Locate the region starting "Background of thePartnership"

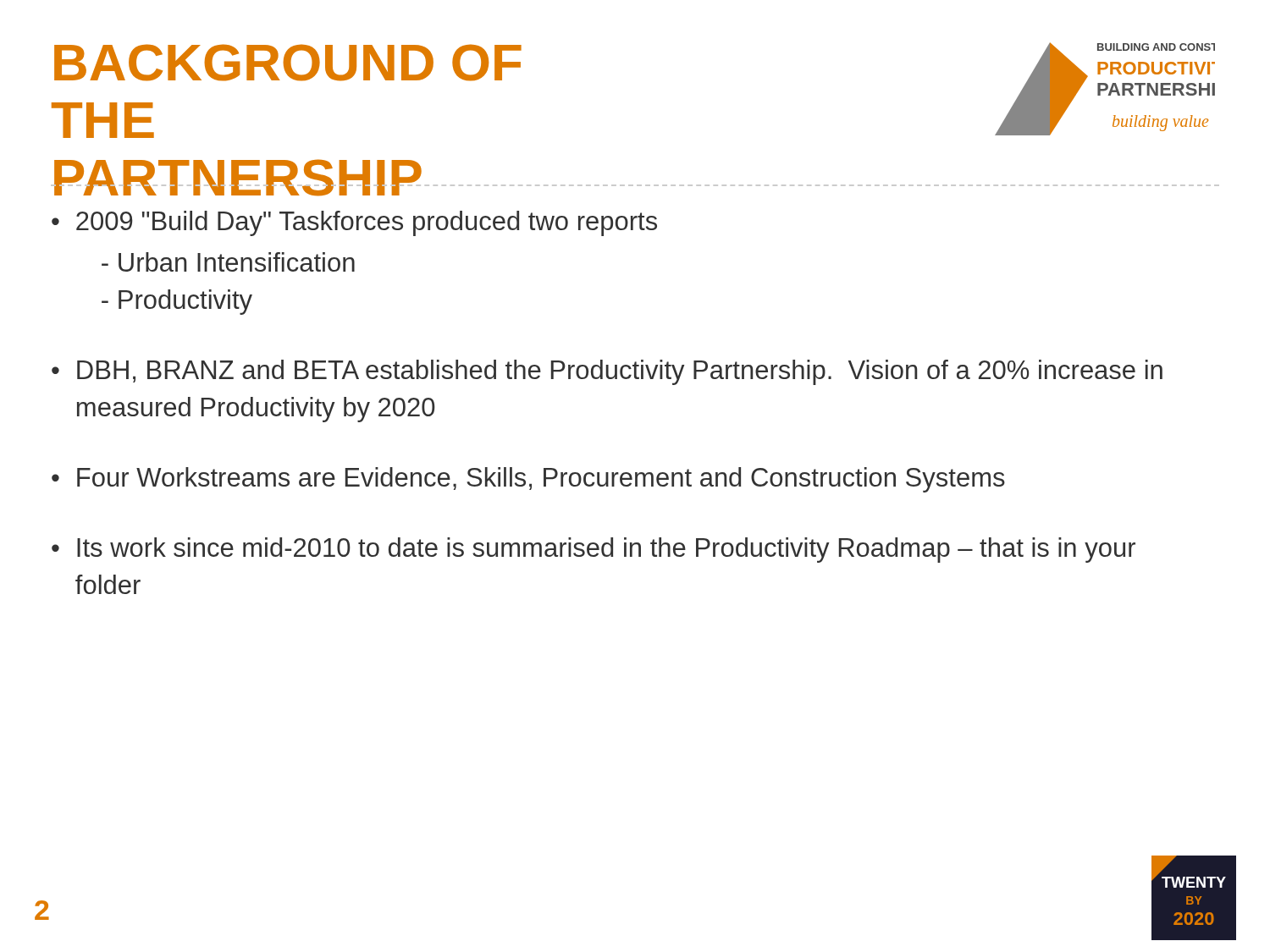click(288, 63)
